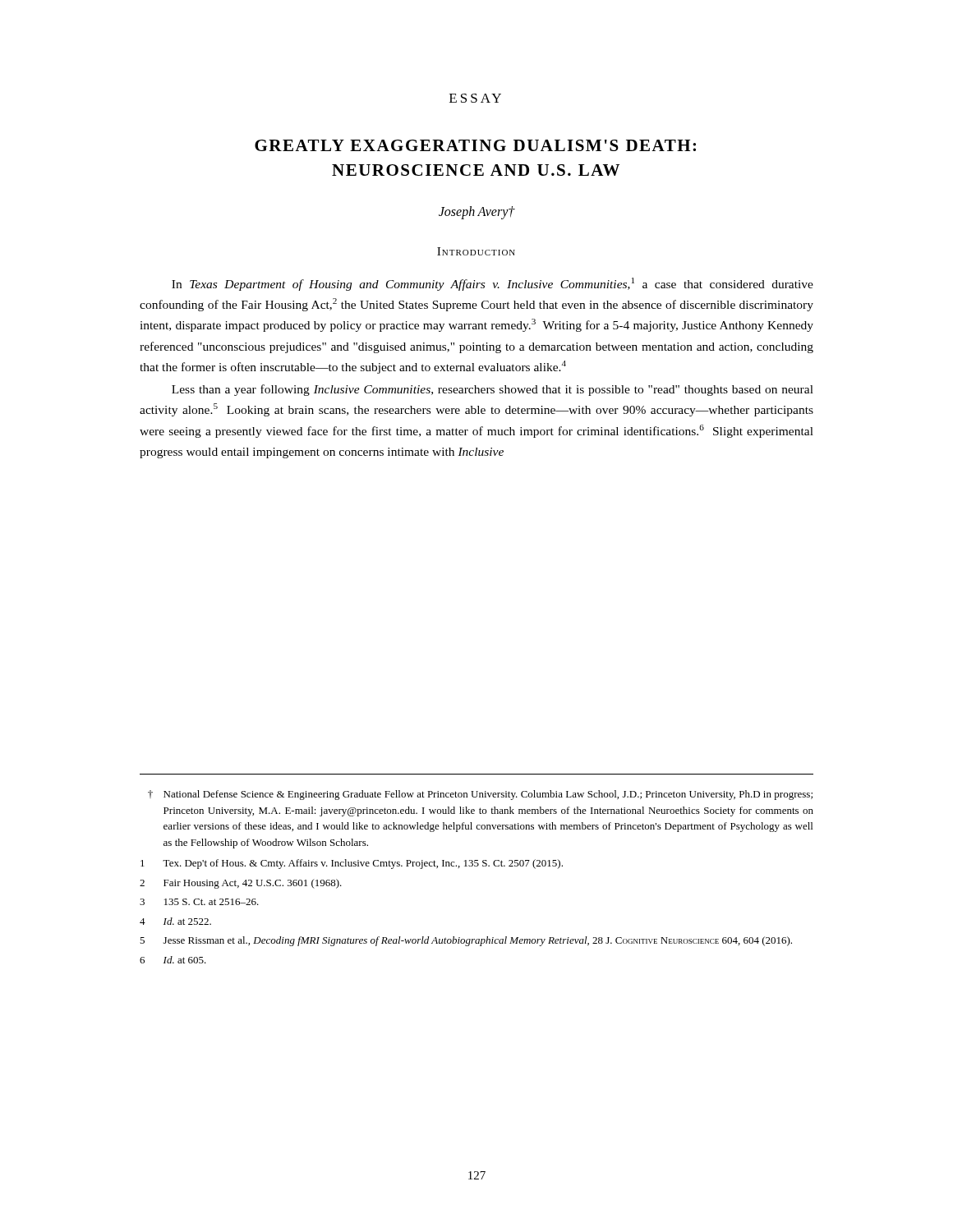This screenshot has width=953, height=1232.
Task: Find the footnote that says "4 Id. at 2522."
Action: (176, 921)
